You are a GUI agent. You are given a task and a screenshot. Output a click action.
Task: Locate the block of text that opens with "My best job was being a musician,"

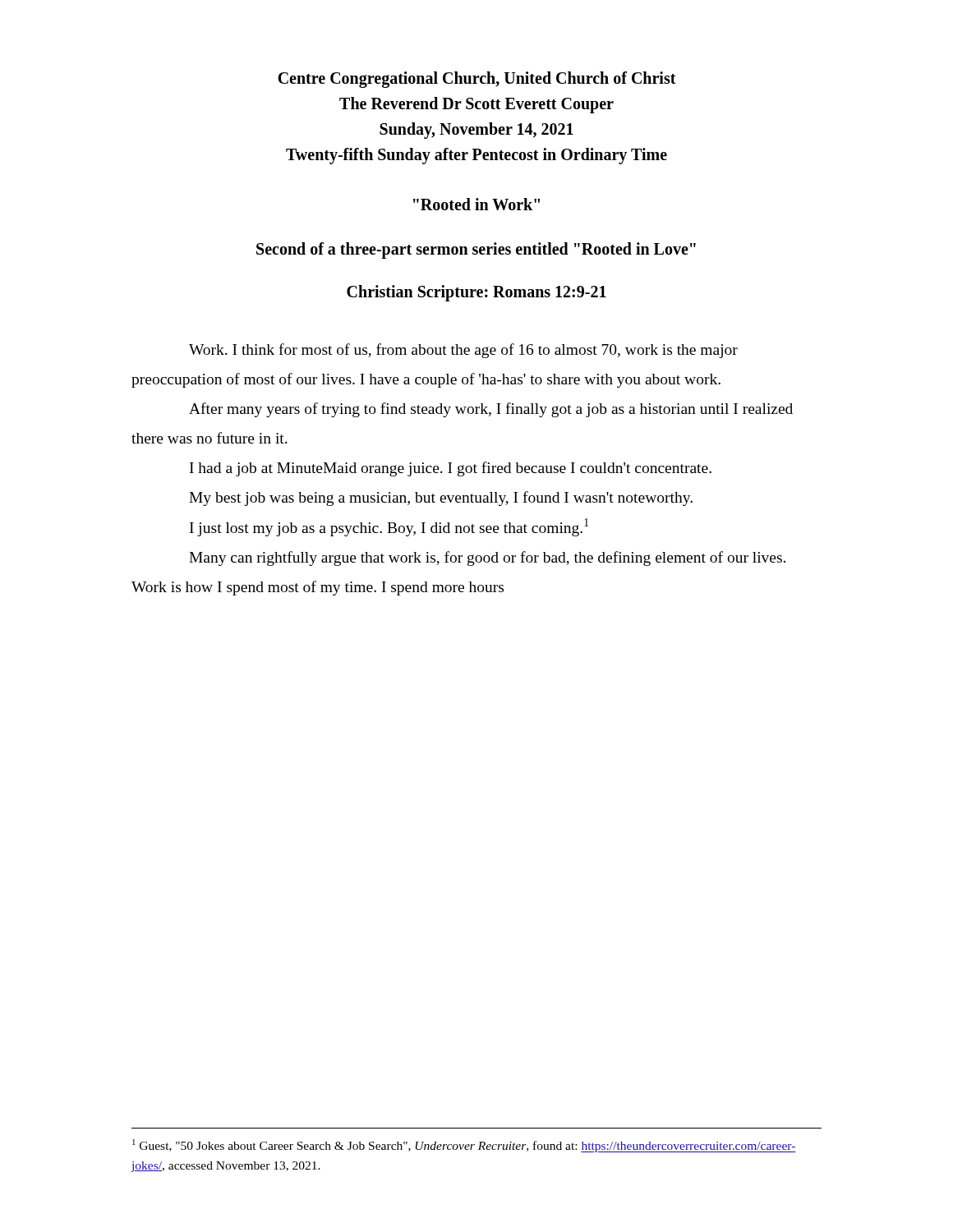tap(441, 498)
